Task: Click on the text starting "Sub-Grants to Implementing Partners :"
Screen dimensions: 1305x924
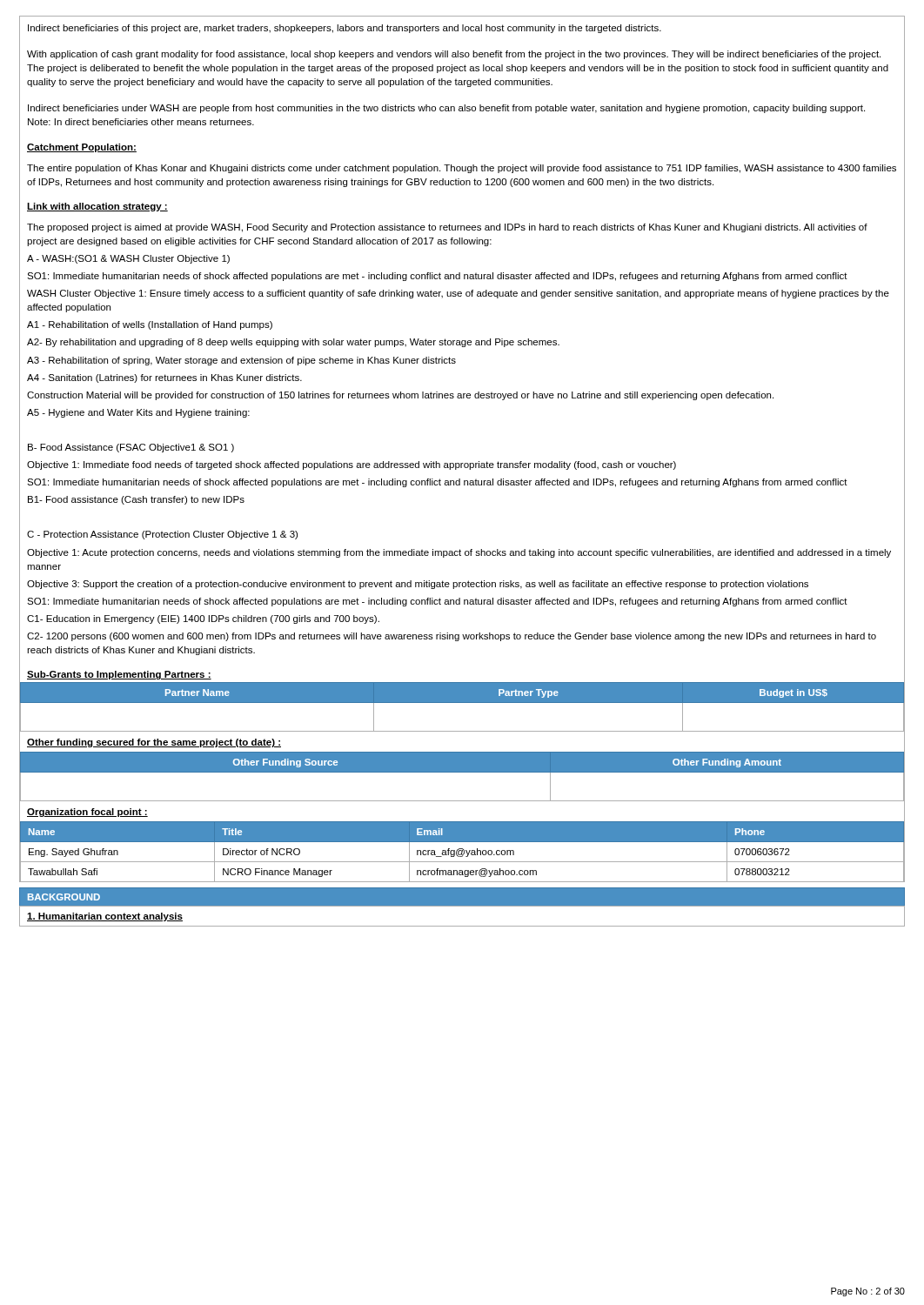Action: pos(119,674)
